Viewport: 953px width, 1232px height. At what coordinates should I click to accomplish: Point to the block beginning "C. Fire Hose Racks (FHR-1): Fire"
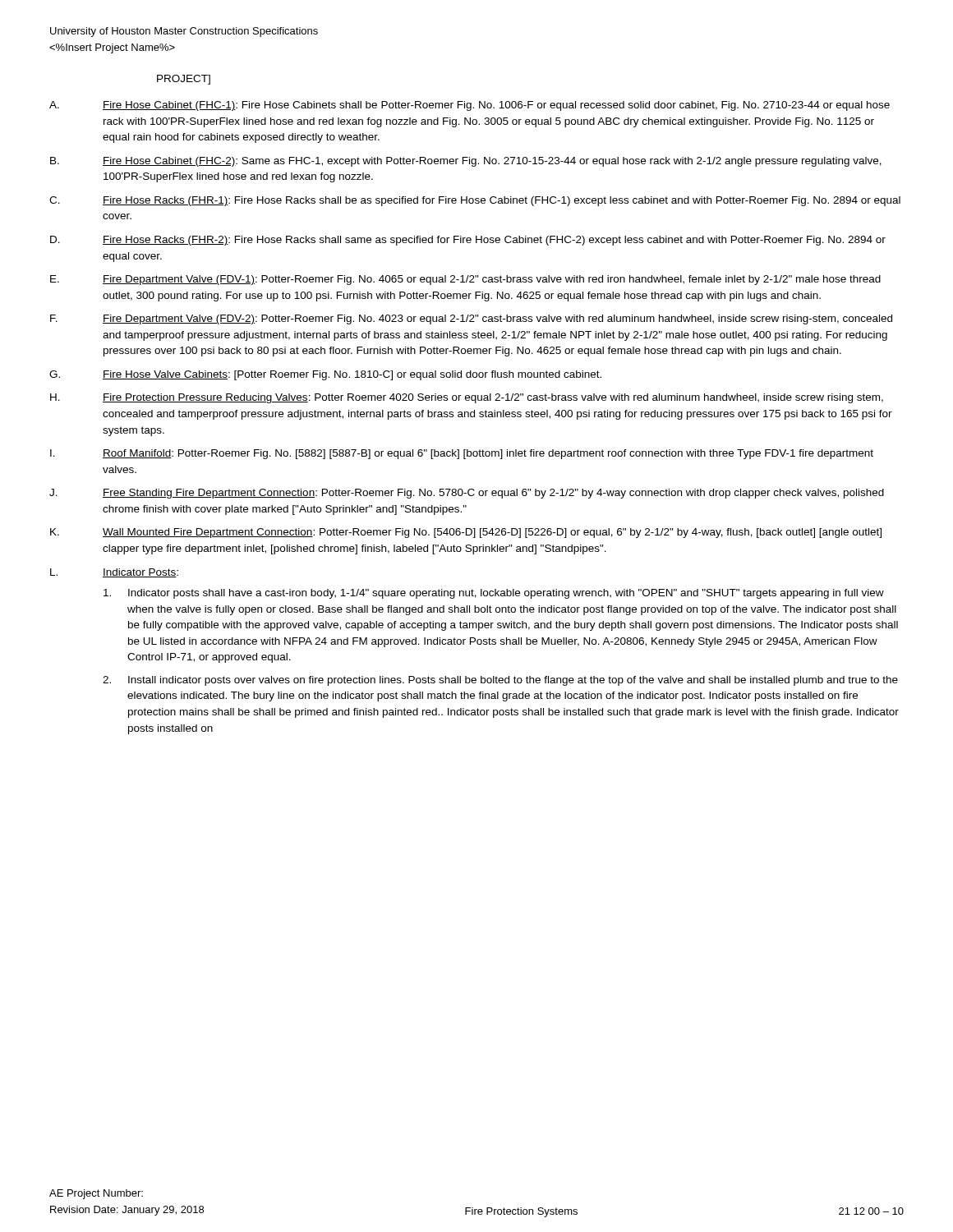[476, 208]
